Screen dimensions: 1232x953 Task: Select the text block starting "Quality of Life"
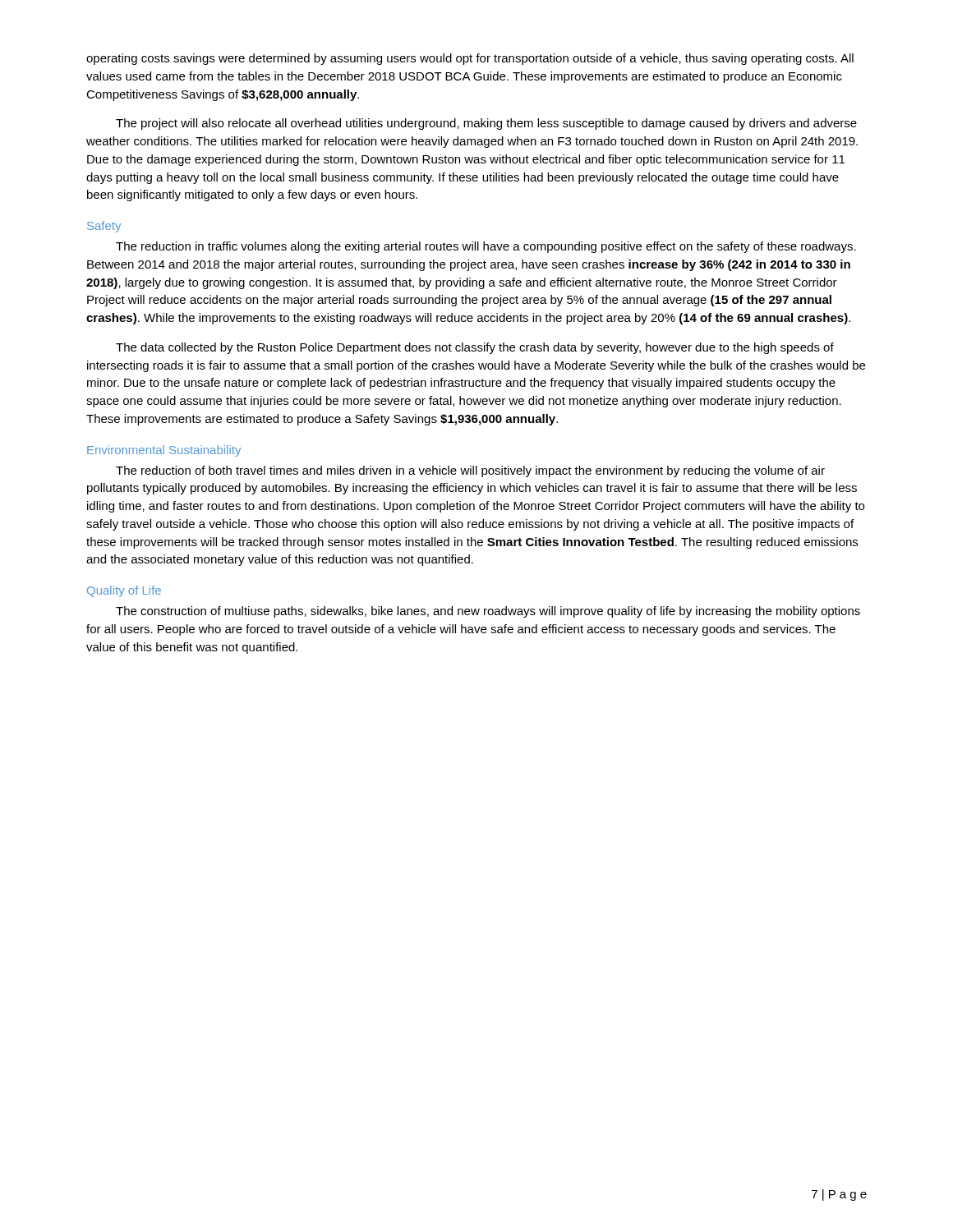(124, 590)
